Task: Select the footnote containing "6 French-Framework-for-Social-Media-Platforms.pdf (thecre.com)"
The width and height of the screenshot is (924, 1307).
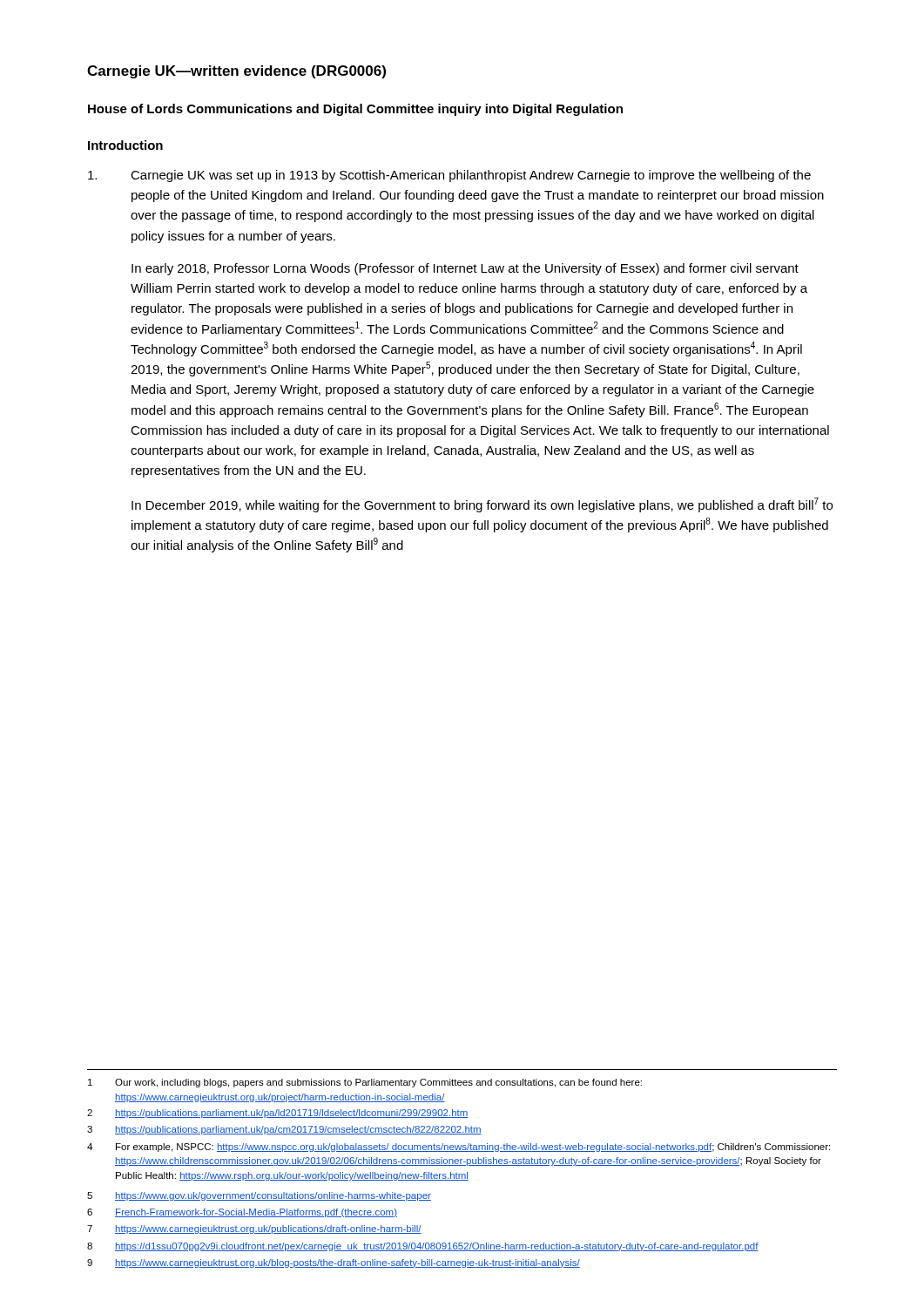Action: click(242, 1213)
